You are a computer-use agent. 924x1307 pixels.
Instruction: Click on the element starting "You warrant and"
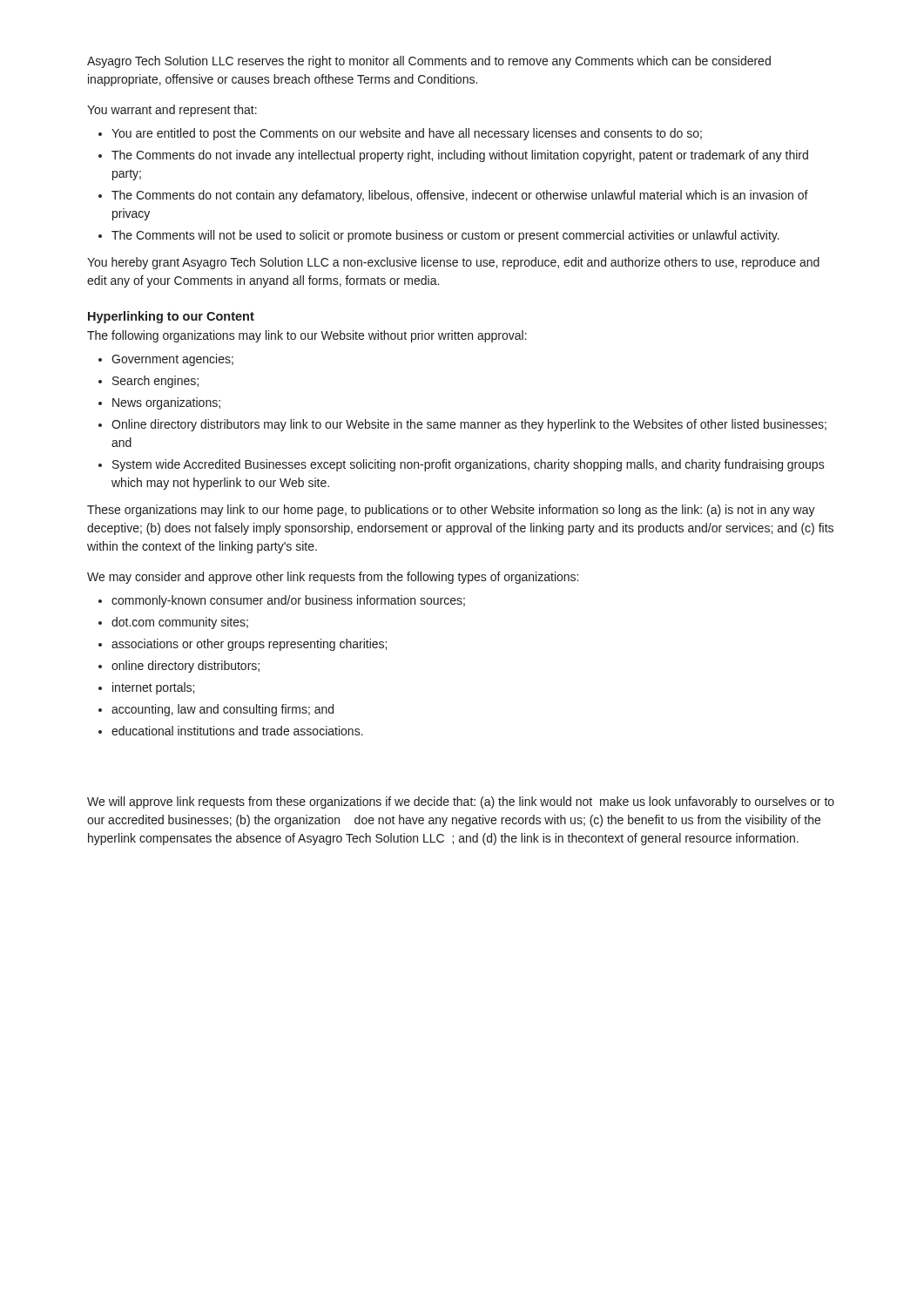coord(172,110)
